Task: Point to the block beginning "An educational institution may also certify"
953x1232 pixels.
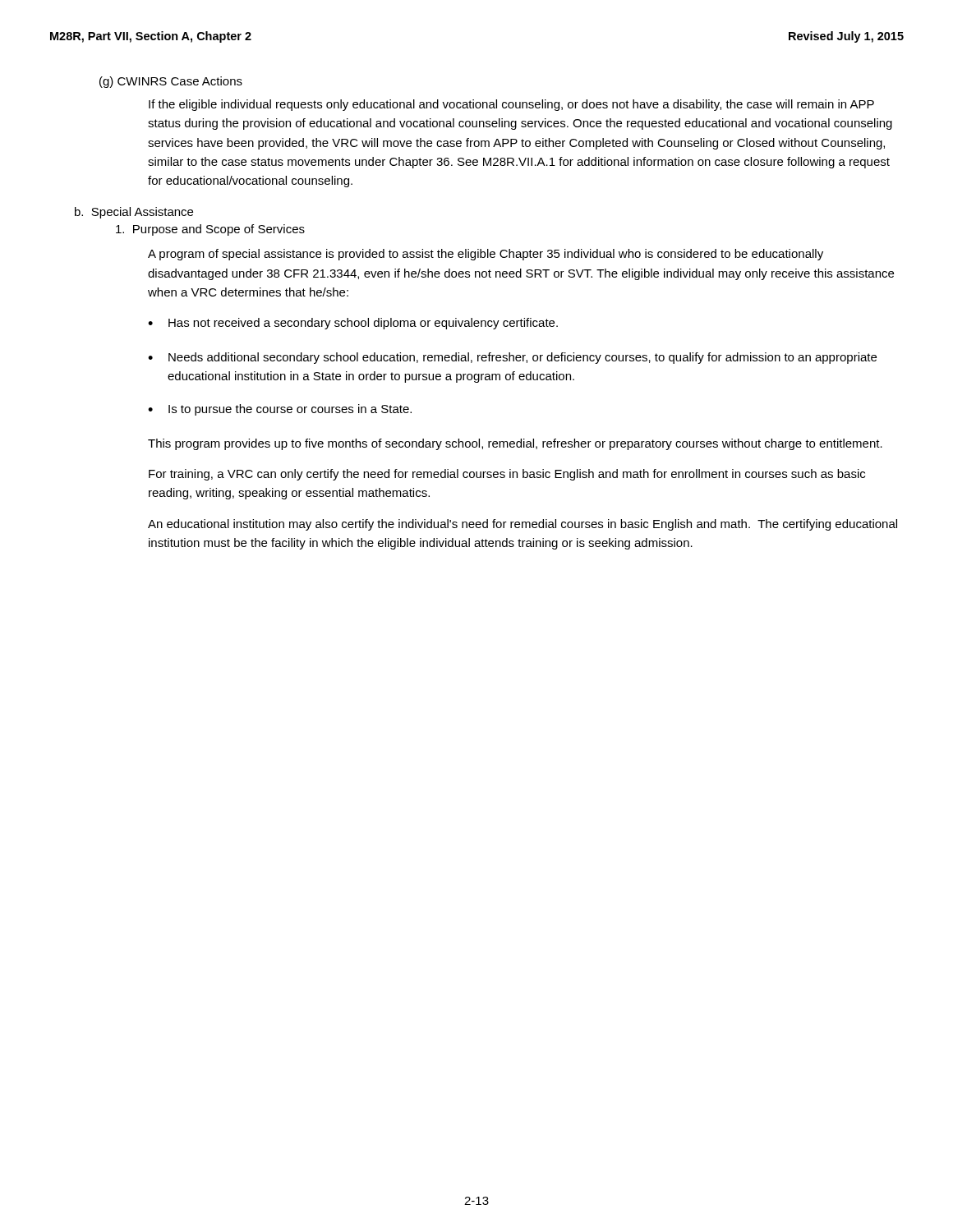Action: click(x=523, y=533)
